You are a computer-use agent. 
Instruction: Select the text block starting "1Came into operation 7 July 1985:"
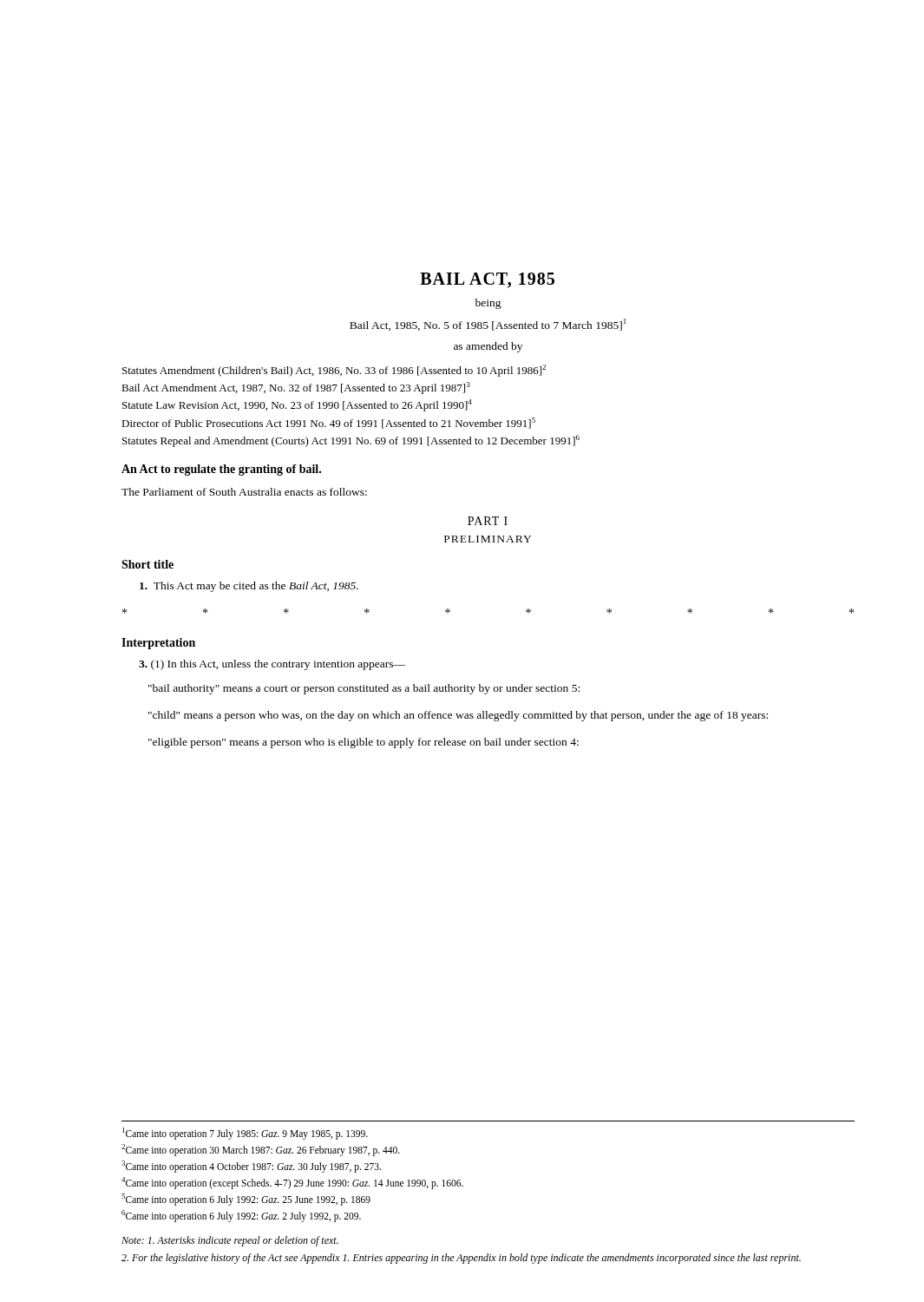tap(293, 1173)
